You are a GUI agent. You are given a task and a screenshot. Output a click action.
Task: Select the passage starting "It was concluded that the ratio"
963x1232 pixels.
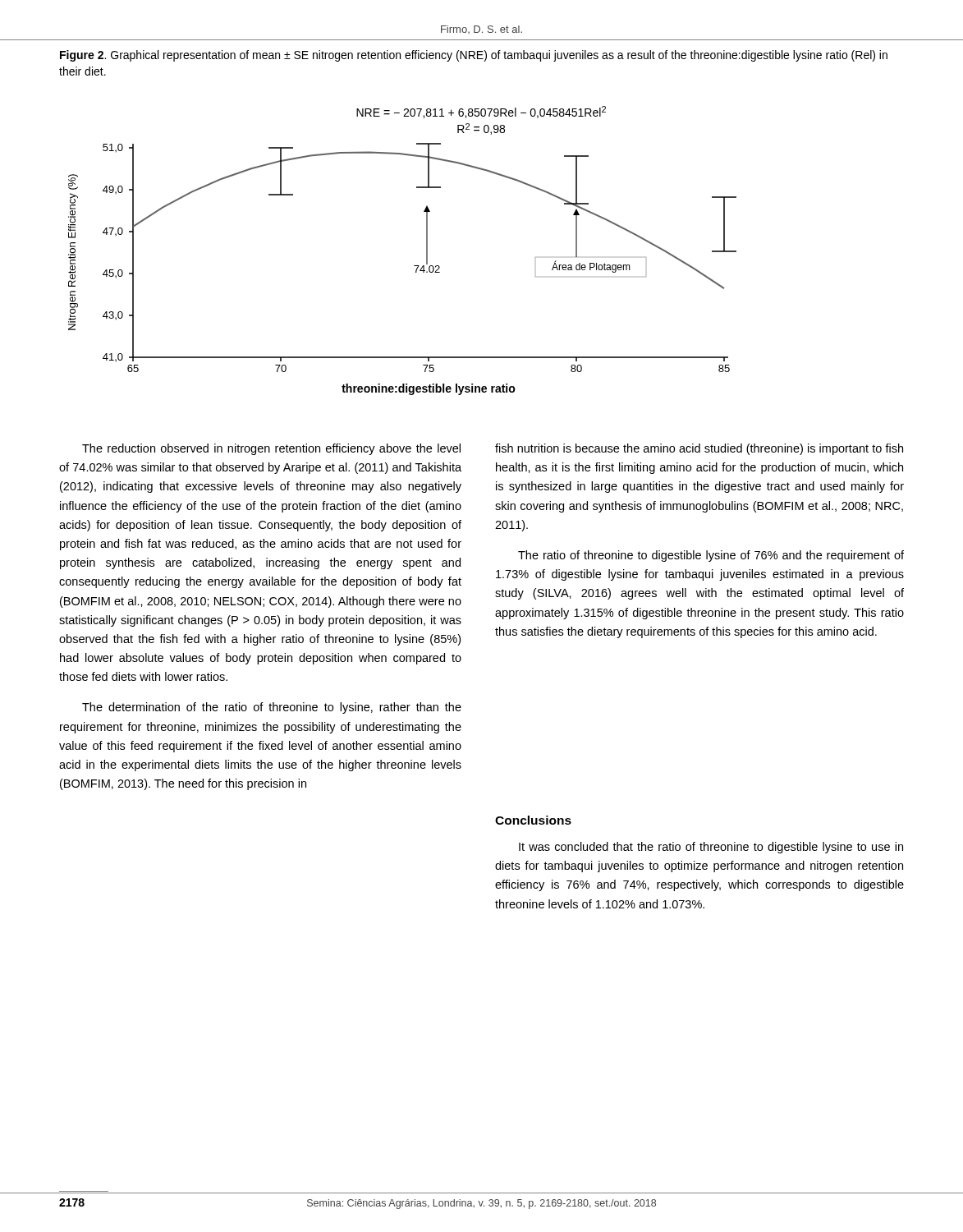(699, 876)
